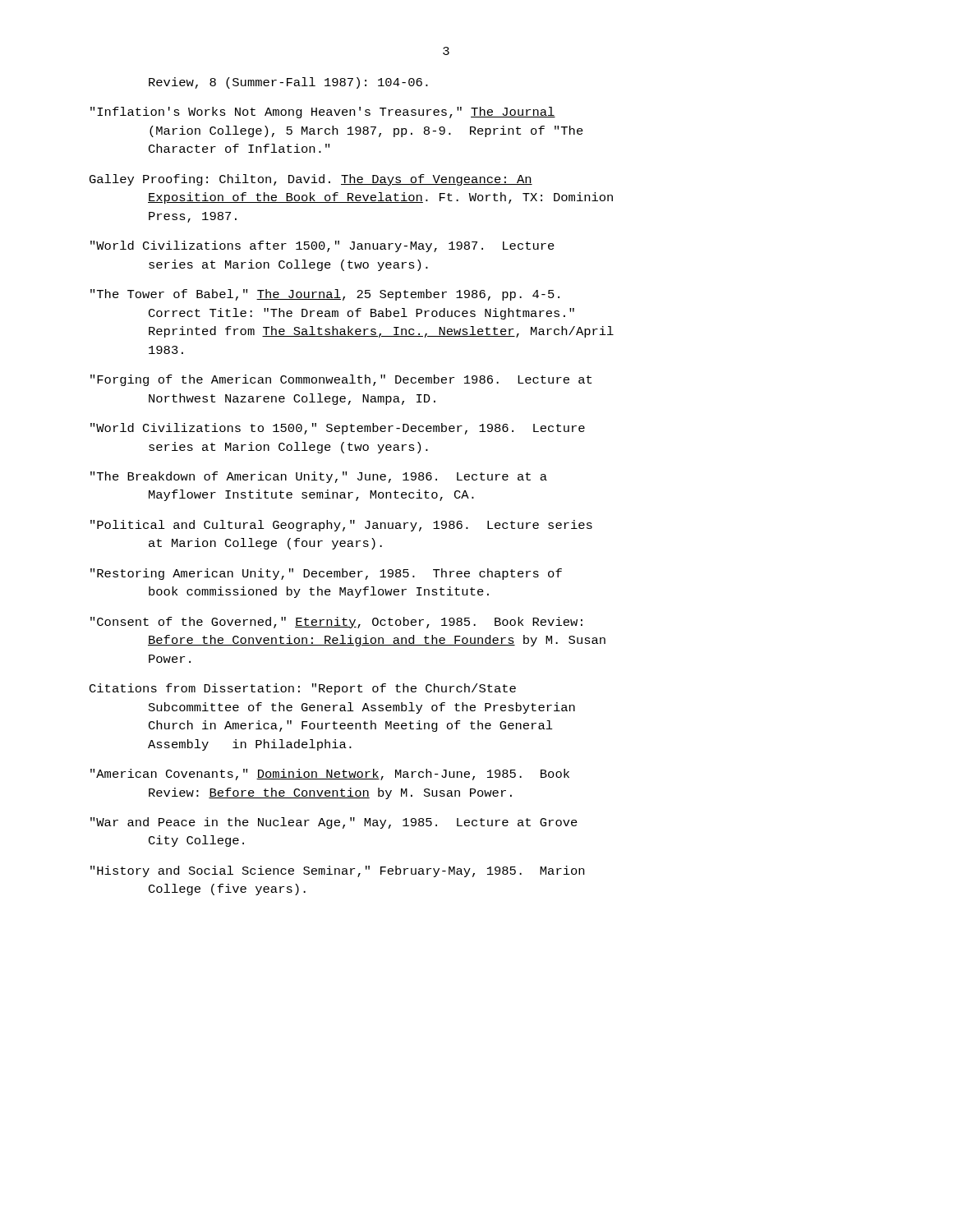953x1232 pixels.
Task: Click the passage that begins ""The Breakdown of American Unity," June, 1986."
Action: pyautogui.click(x=446, y=487)
